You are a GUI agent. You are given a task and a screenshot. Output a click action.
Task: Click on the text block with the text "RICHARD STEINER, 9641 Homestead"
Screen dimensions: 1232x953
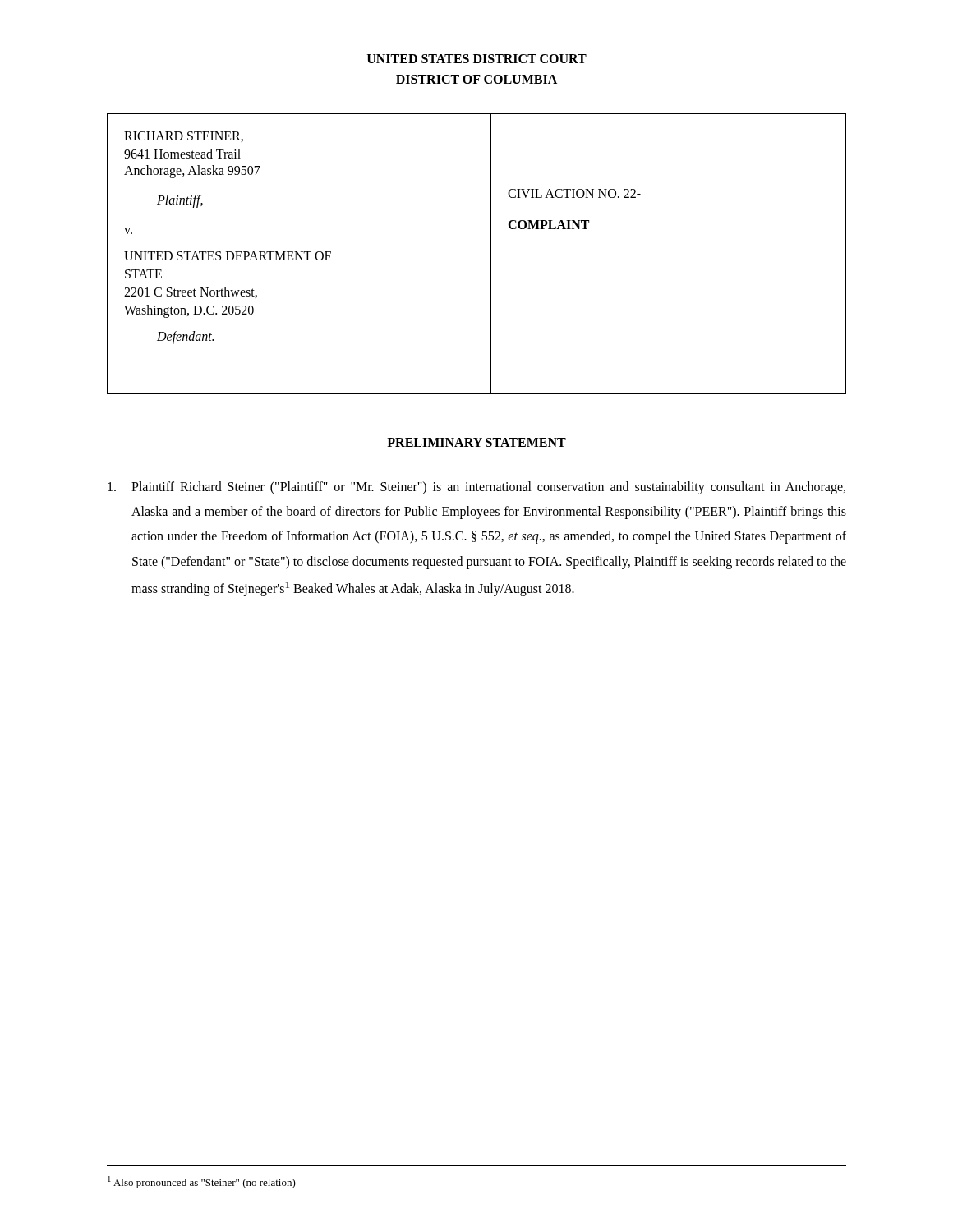(x=476, y=253)
